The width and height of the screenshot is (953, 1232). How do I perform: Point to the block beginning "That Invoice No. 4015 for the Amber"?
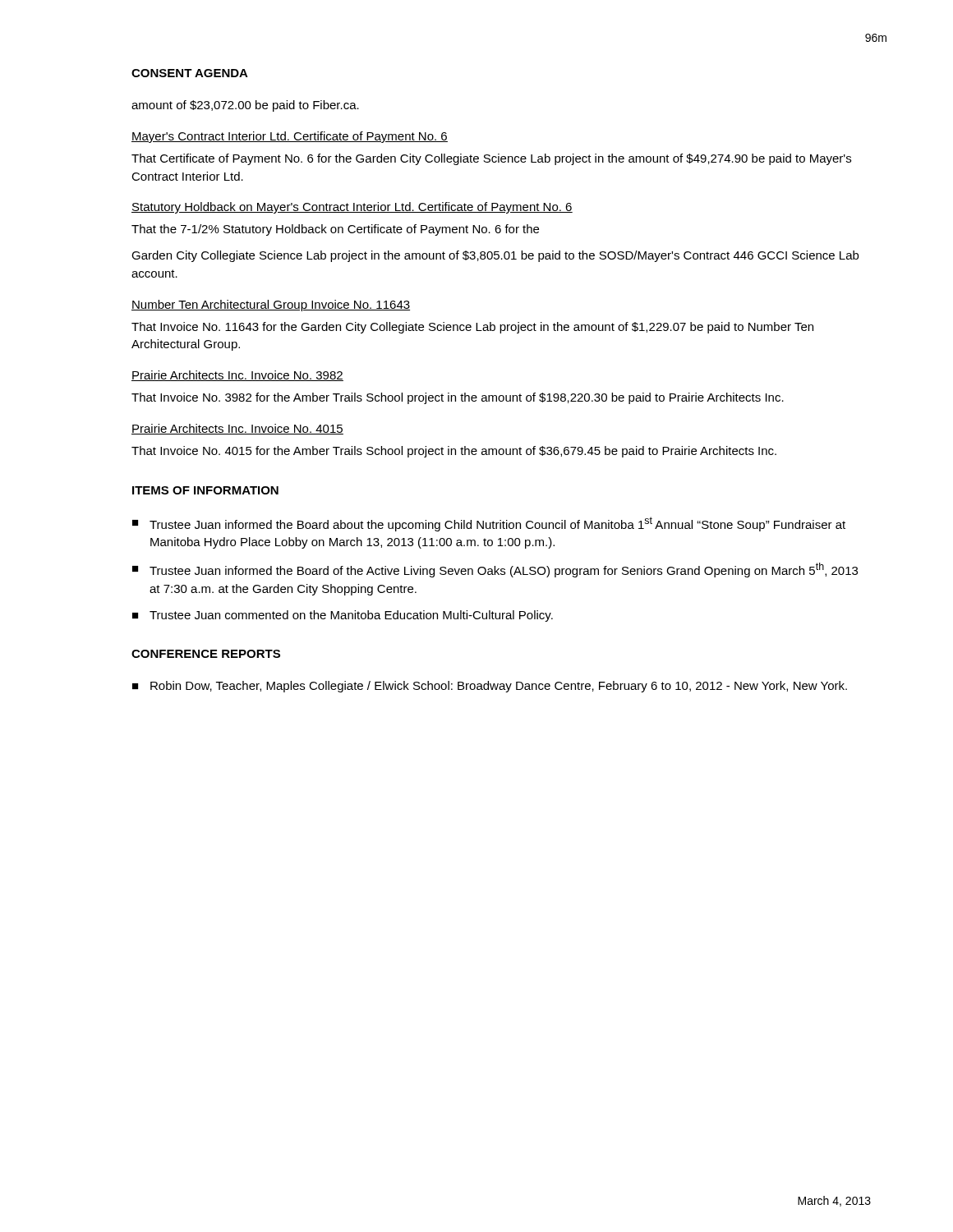(x=454, y=450)
